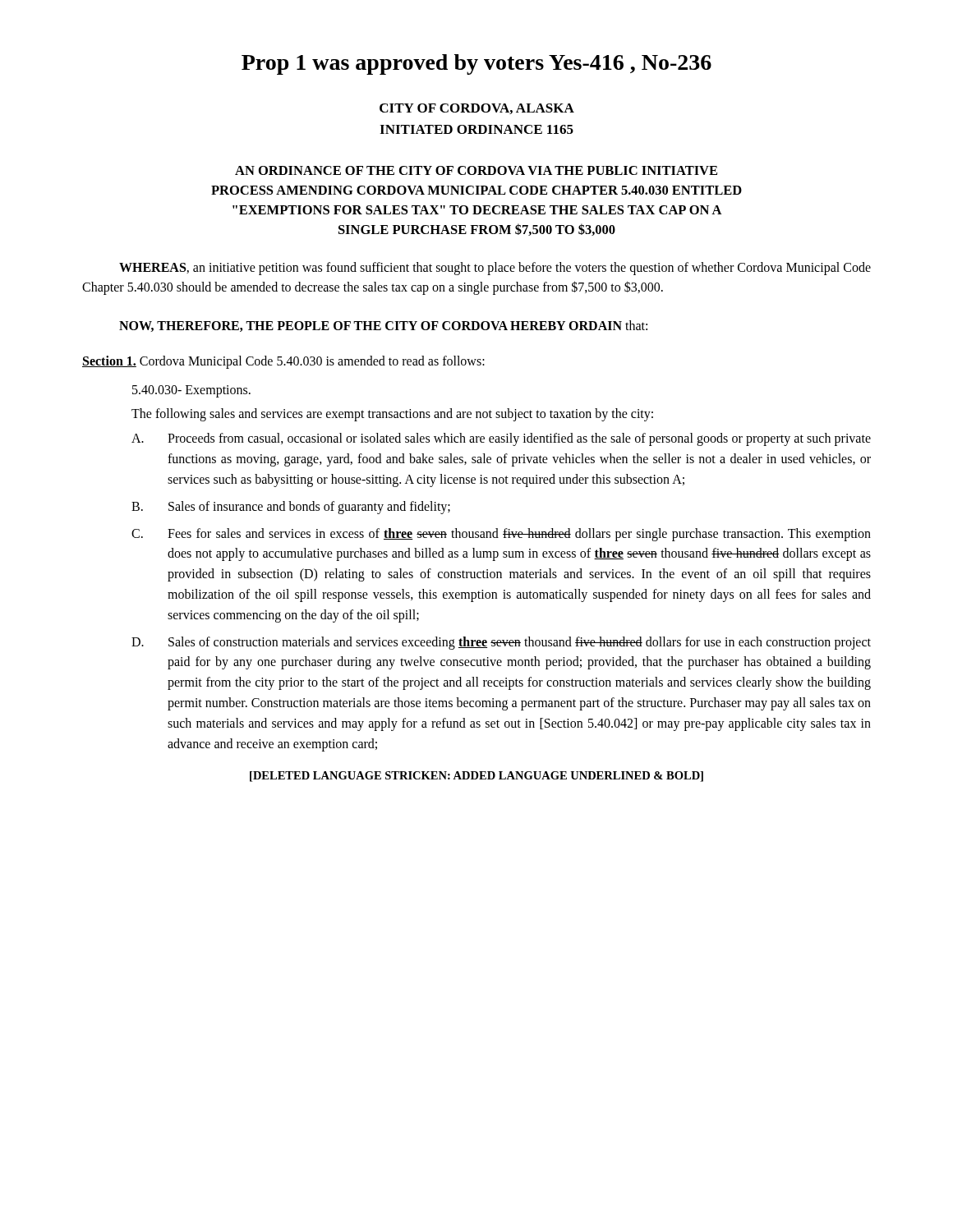Where is the title that starts "Prop 1 was"?
This screenshot has height=1232, width=953.
(x=476, y=62)
